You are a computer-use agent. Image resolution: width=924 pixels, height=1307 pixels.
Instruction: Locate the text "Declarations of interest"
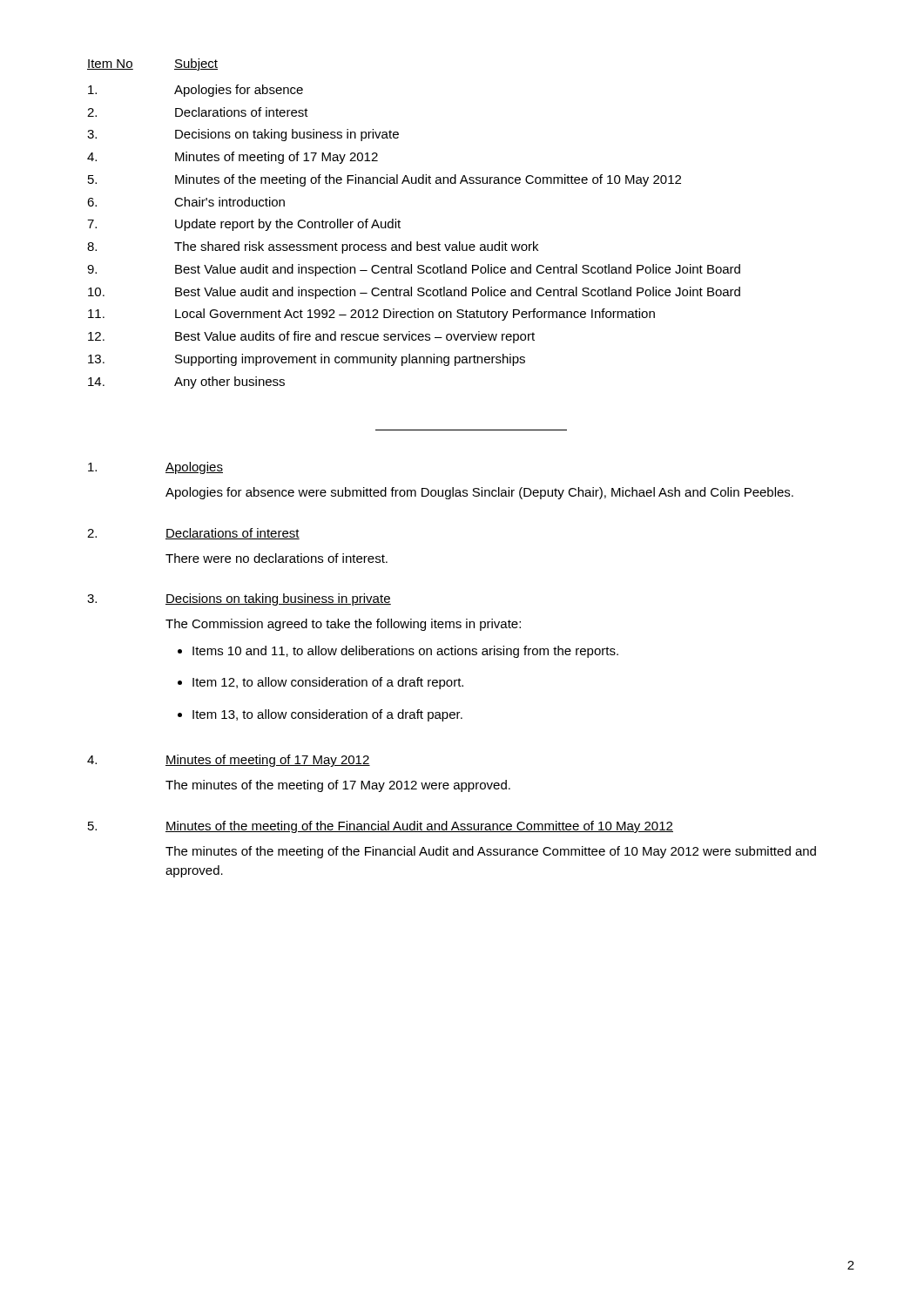(232, 533)
